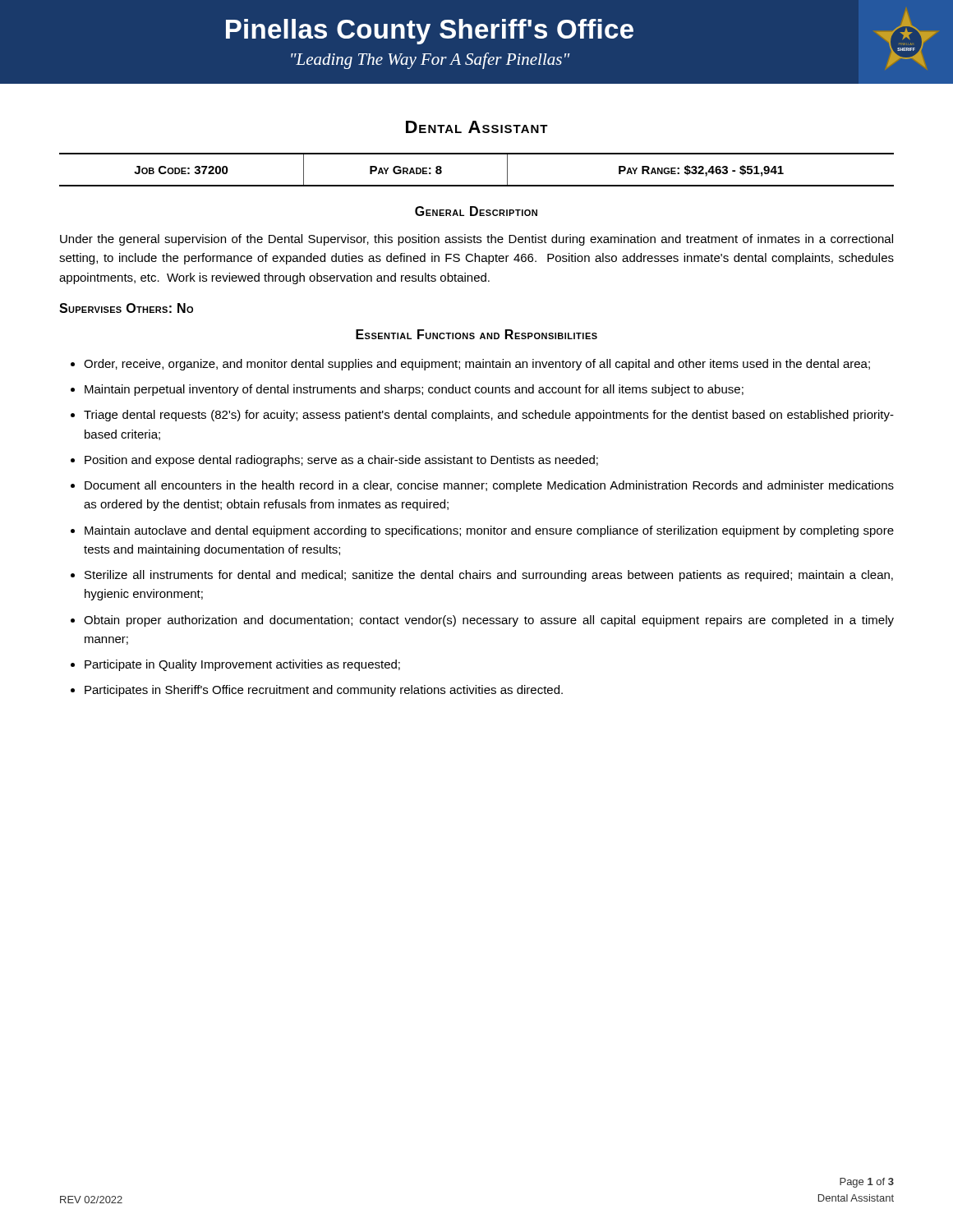Select the text starting "Position and expose dental radiographs;"
Image resolution: width=953 pixels, height=1232 pixels.
489,459
